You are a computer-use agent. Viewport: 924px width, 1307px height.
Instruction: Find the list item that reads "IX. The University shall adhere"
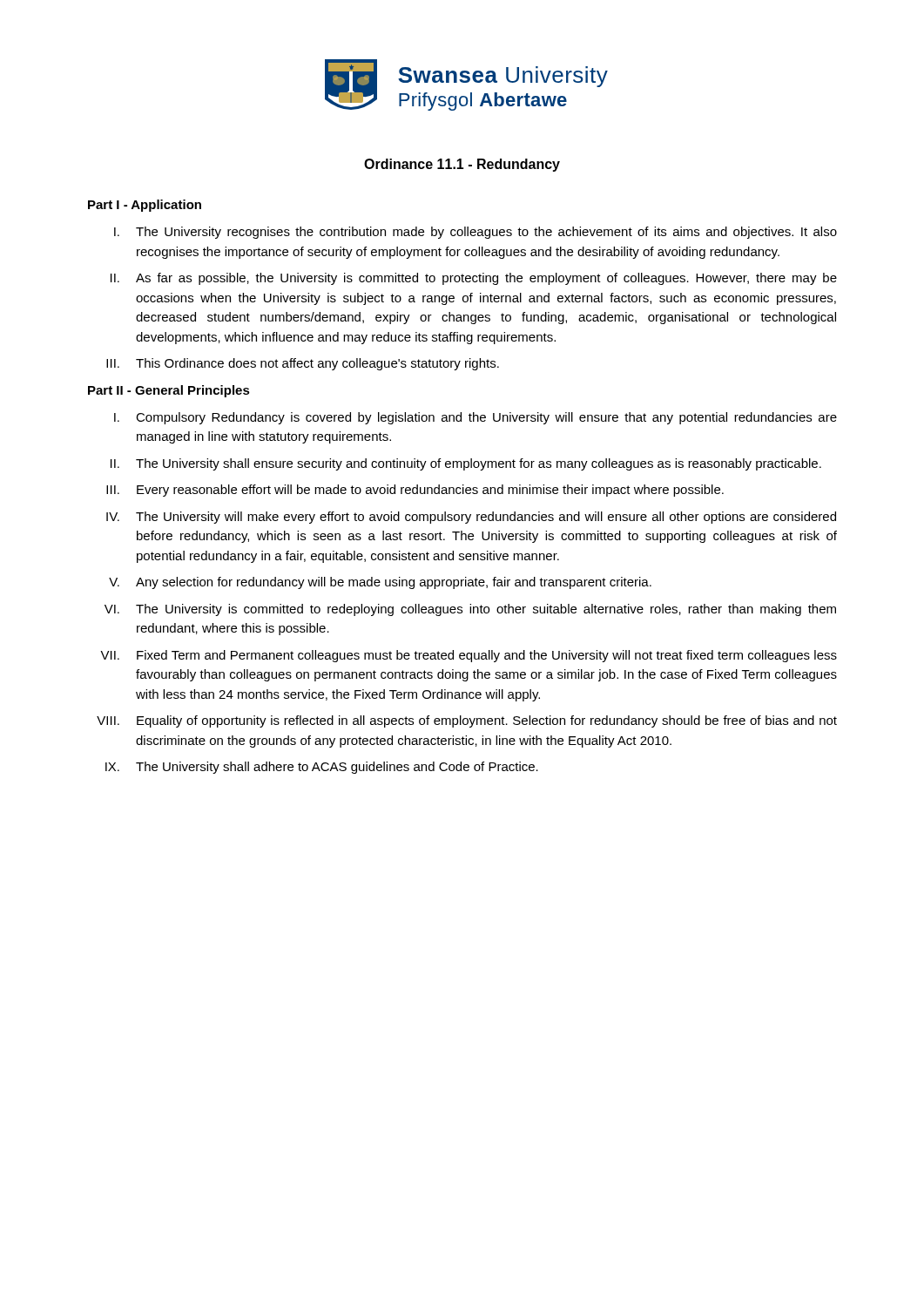pos(462,767)
